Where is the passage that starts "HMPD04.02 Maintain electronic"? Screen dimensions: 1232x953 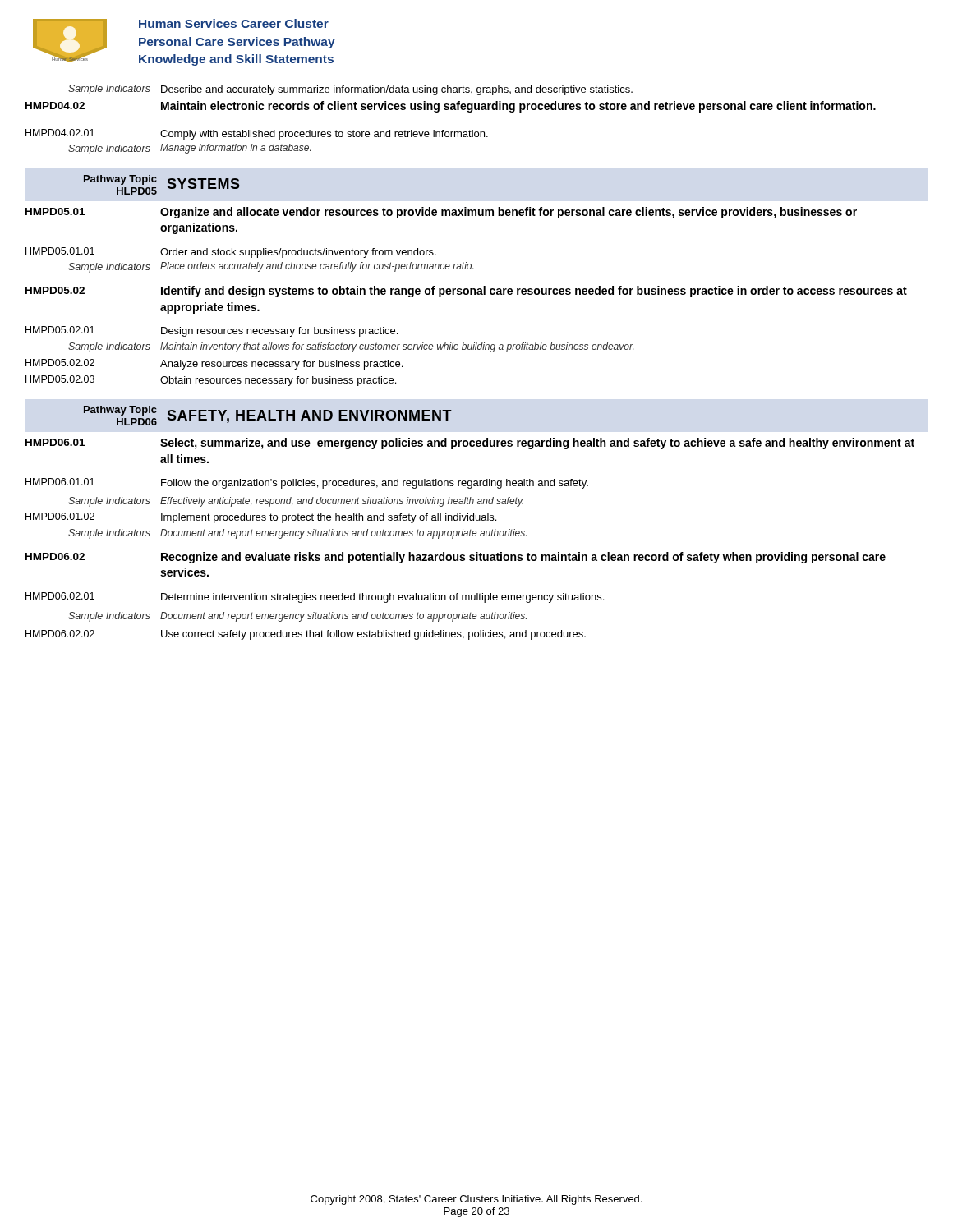point(476,108)
